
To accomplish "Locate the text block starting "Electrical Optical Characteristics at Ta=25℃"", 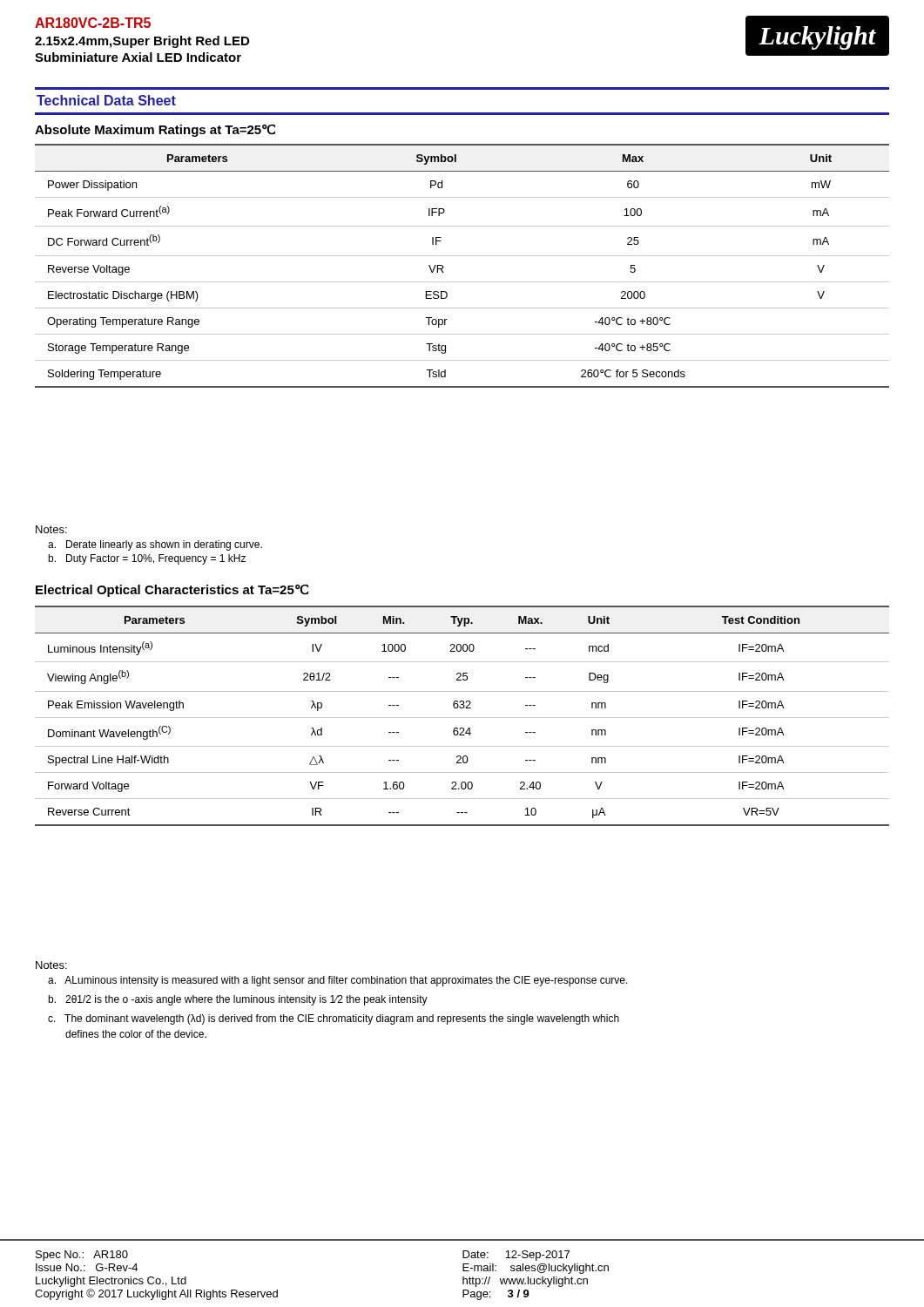I will (x=172, y=589).
